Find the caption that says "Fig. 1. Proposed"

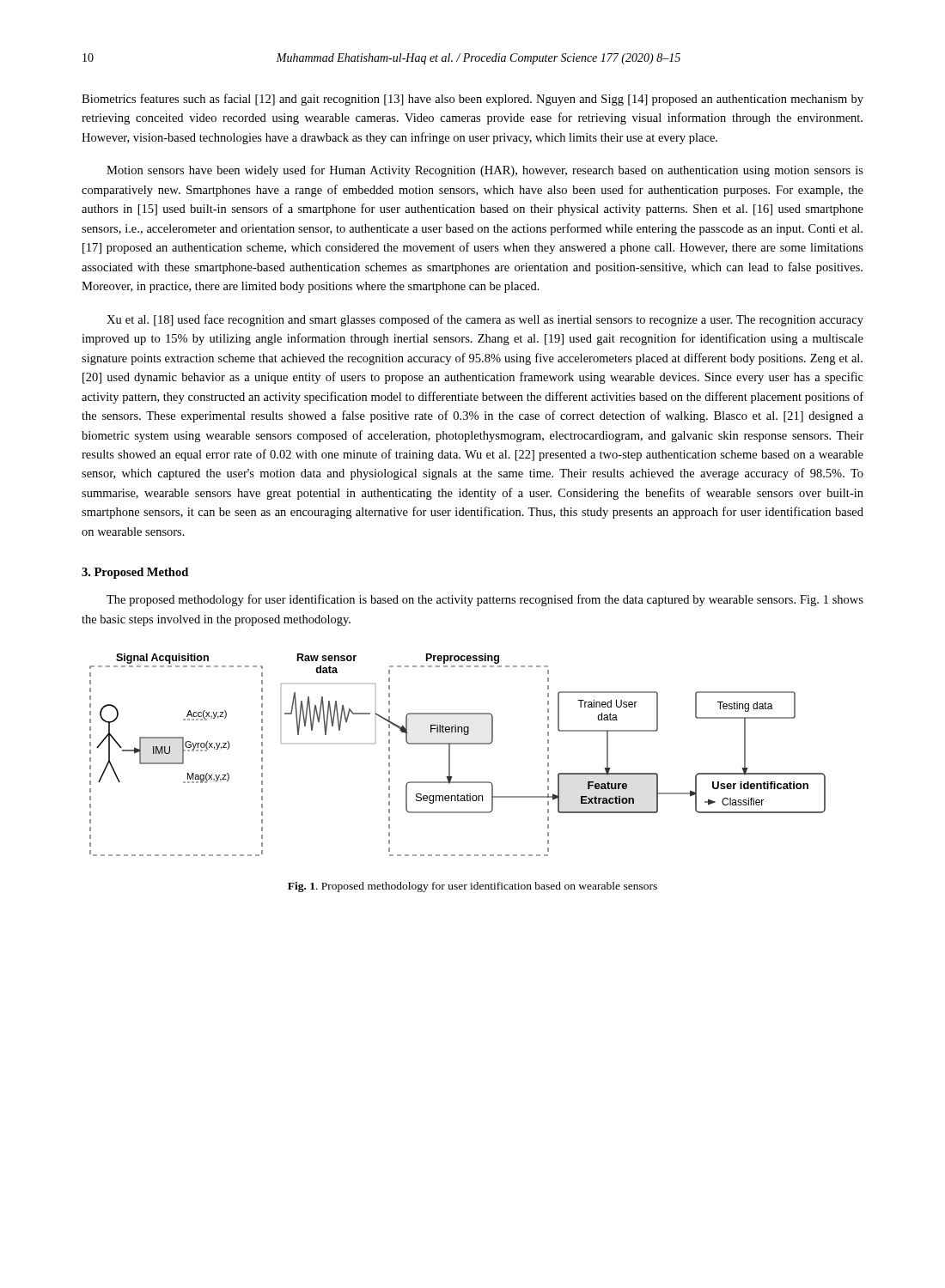(x=472, y=886)
